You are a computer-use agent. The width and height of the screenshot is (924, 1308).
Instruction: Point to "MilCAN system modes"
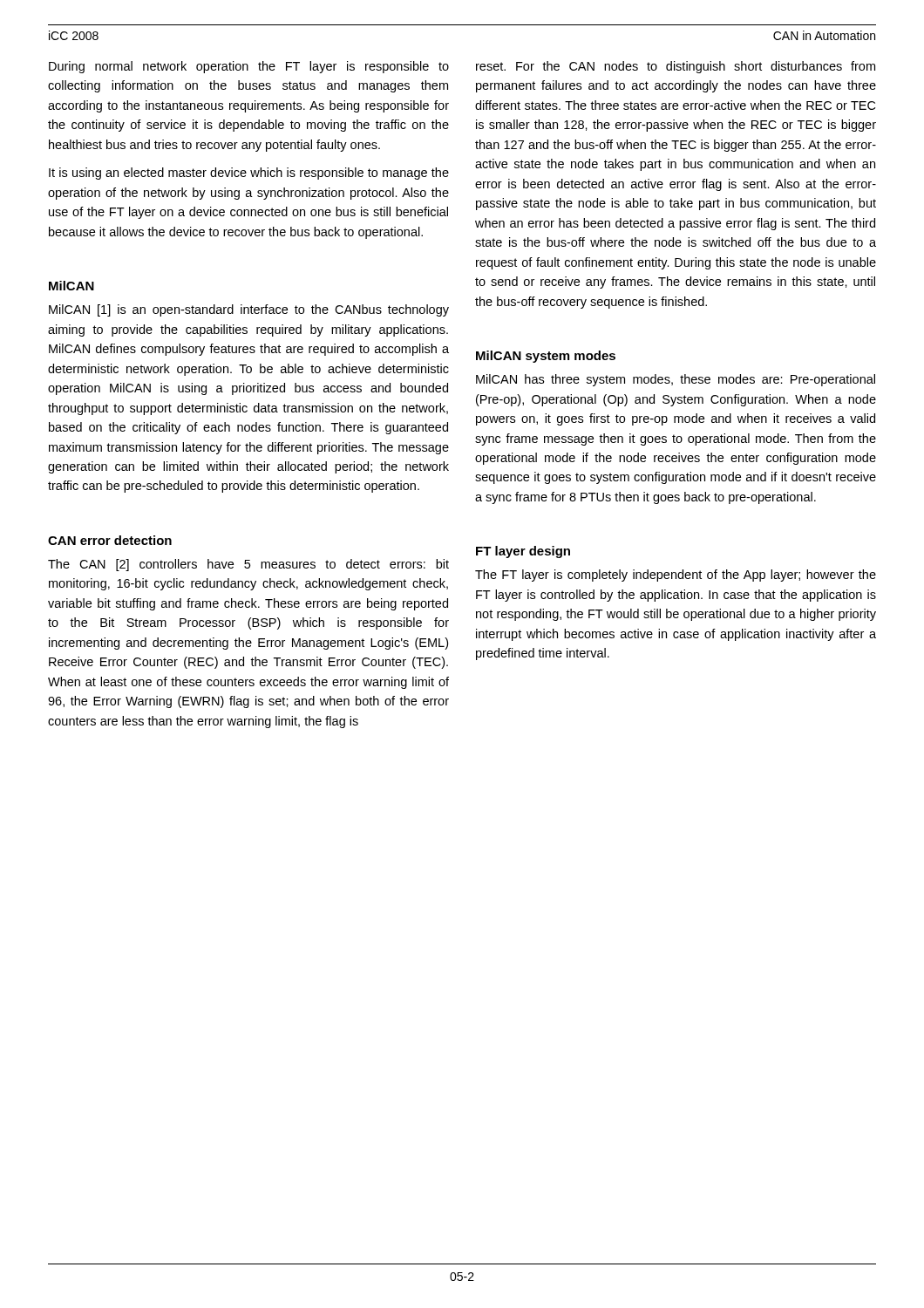[x=546, y=355]
